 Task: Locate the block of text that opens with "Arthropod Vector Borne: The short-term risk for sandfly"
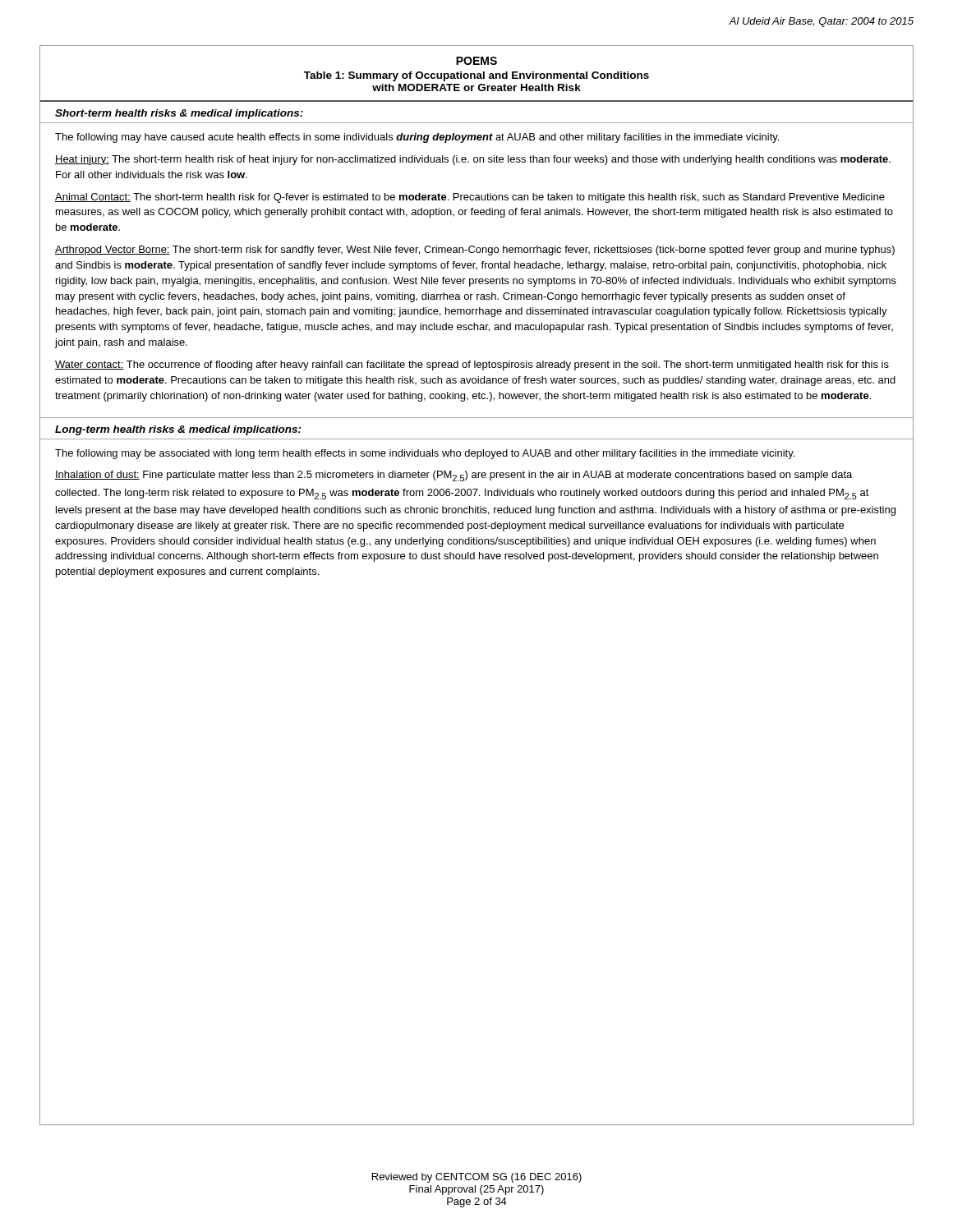coord(476,296)
